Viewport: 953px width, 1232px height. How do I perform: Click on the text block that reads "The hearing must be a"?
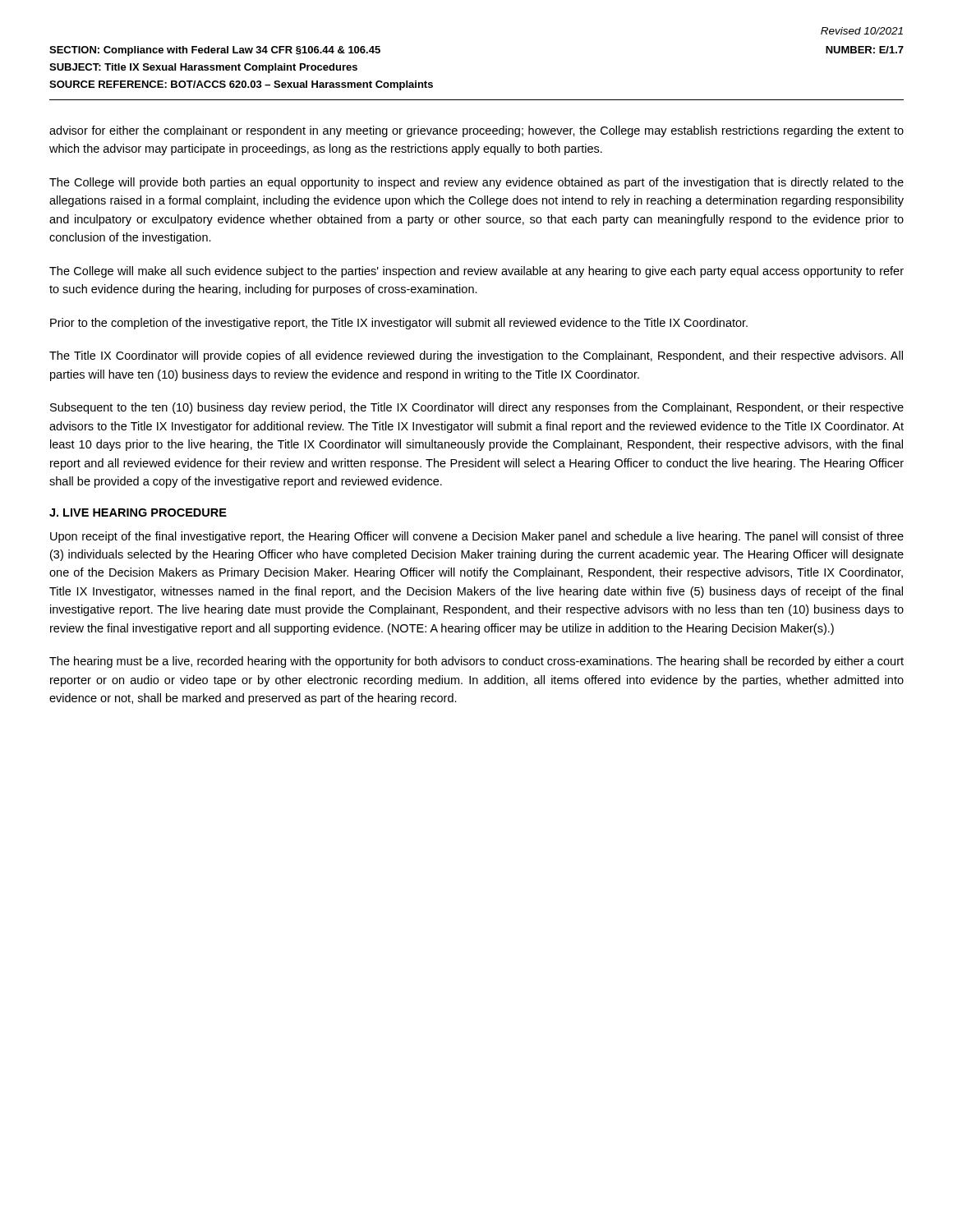(476, 680)
